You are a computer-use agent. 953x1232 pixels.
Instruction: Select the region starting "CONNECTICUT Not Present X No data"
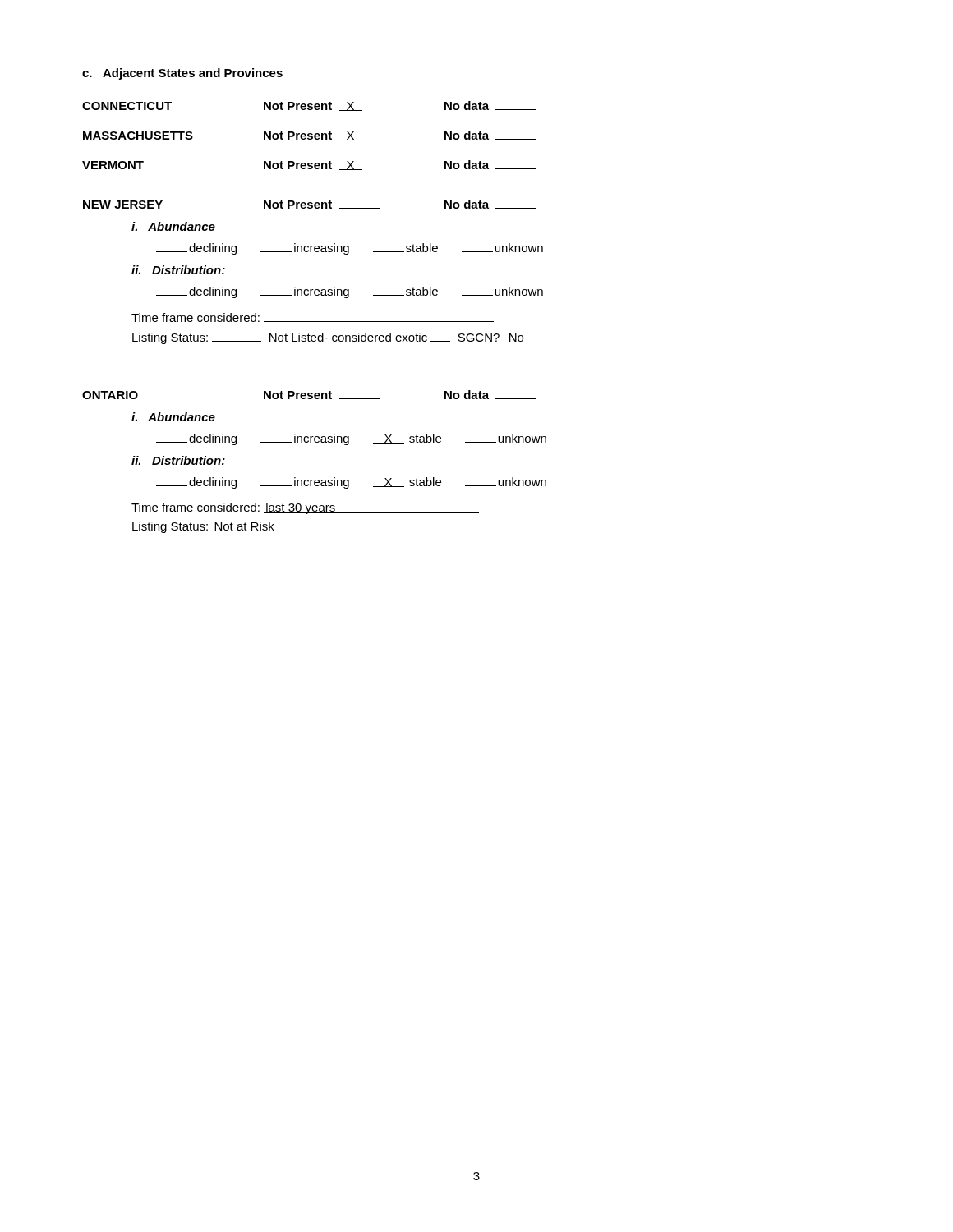[x=309, y=105]
